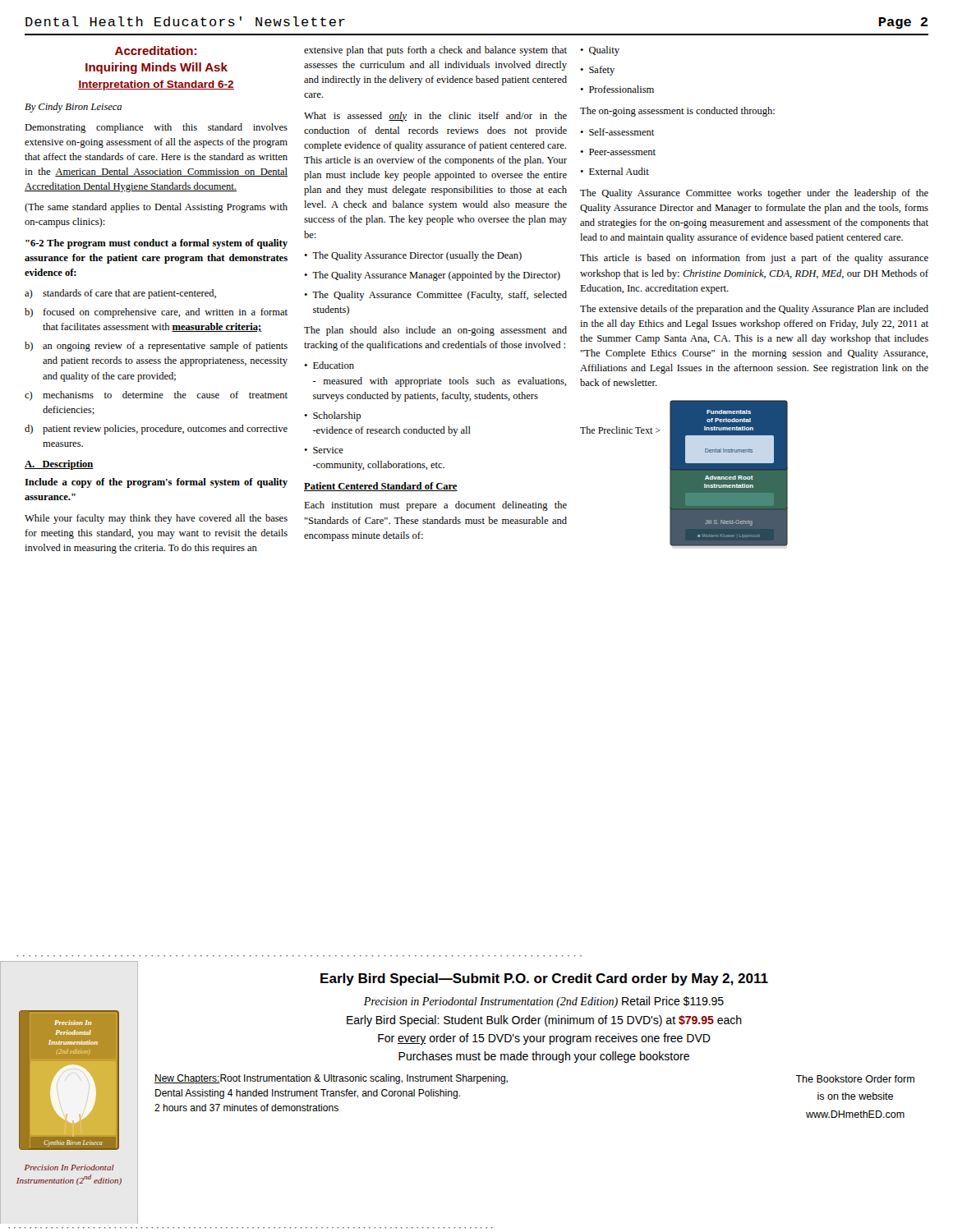Point to the block beginning "Purchases must be made through your"
The image size is (953, 1232).
544,1056
